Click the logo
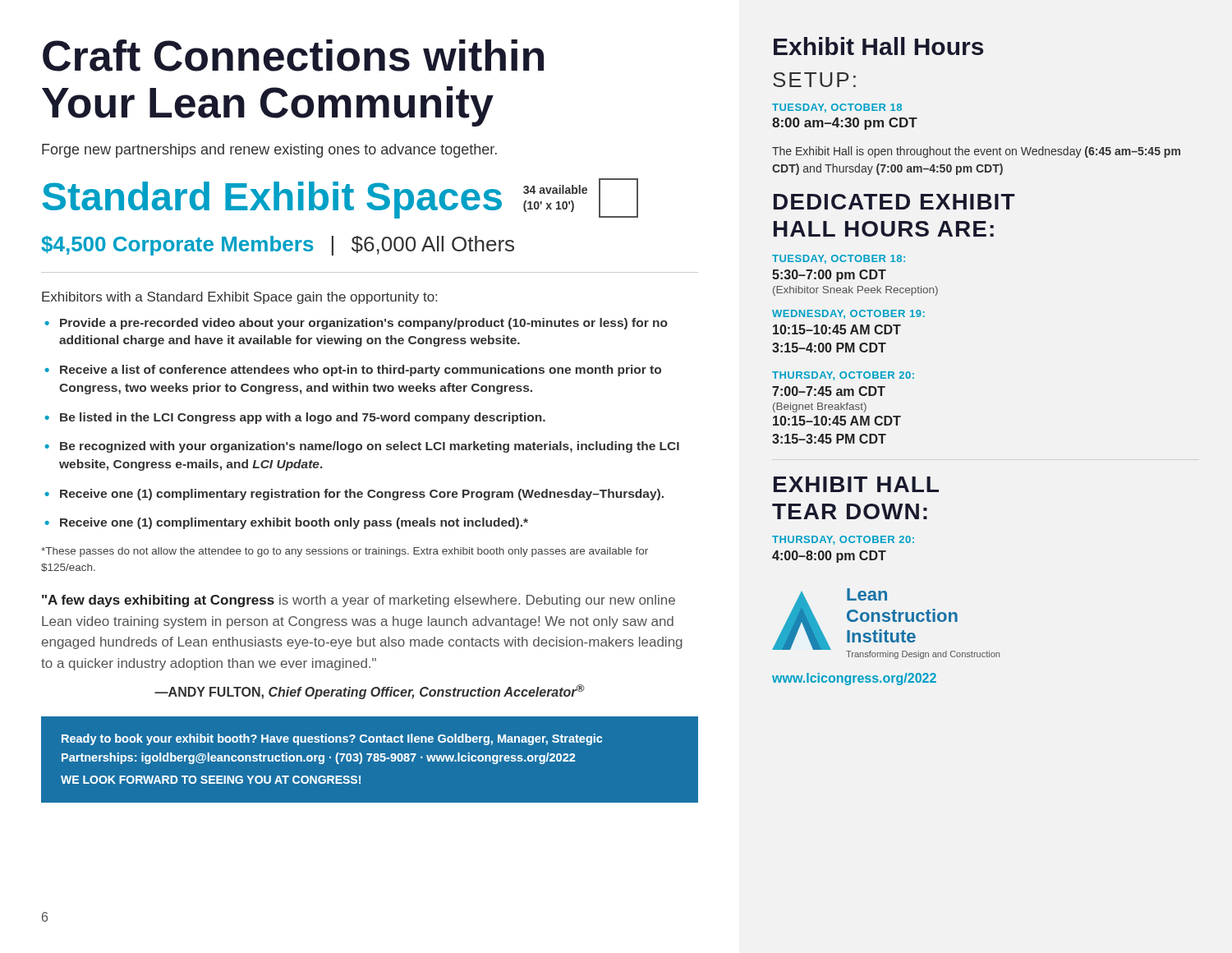Image resolution: width=1232 pixels, height=953 pixels. (x=986, y=622)
